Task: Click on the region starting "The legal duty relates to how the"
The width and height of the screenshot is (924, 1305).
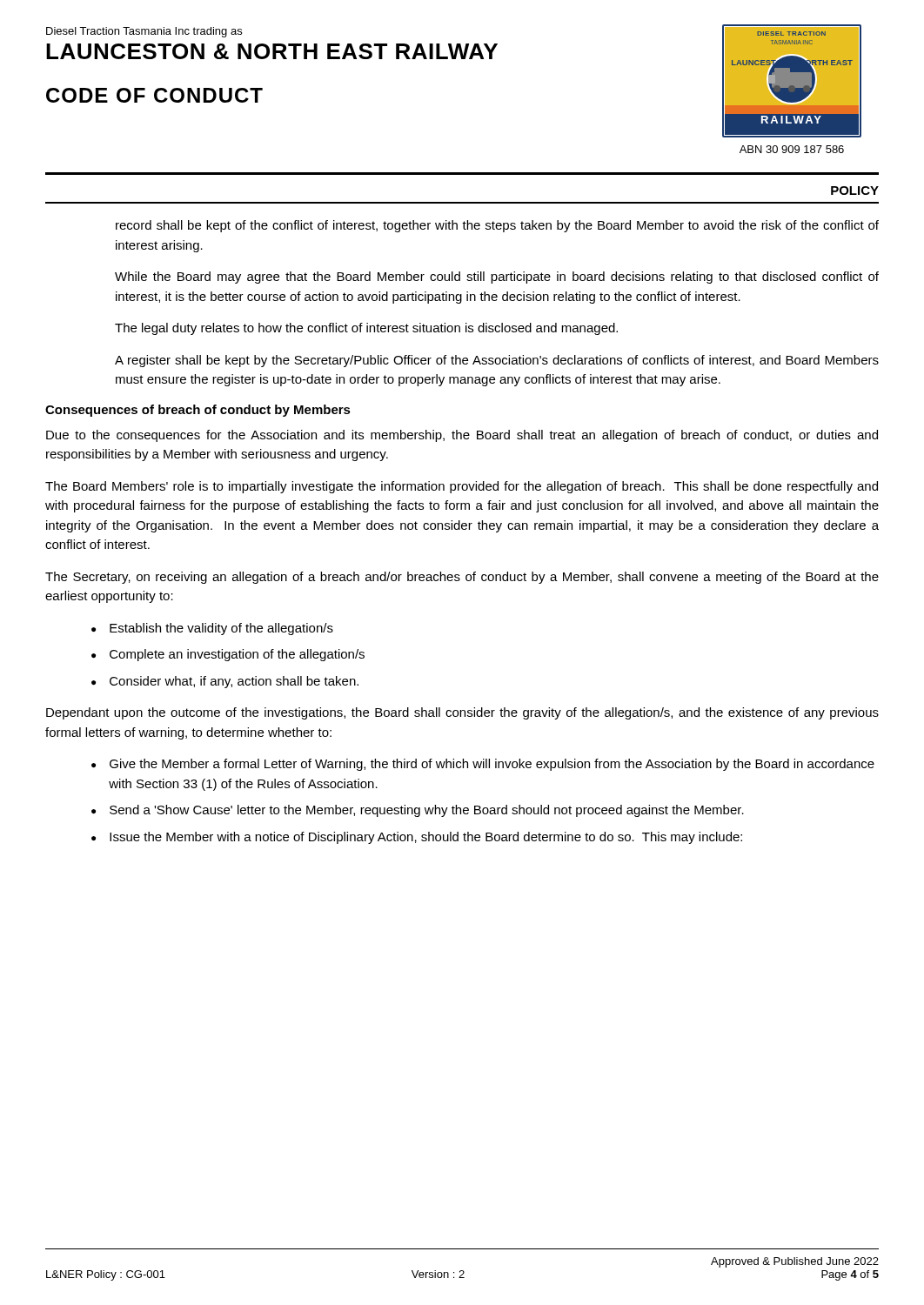Action: coord(367,328)
